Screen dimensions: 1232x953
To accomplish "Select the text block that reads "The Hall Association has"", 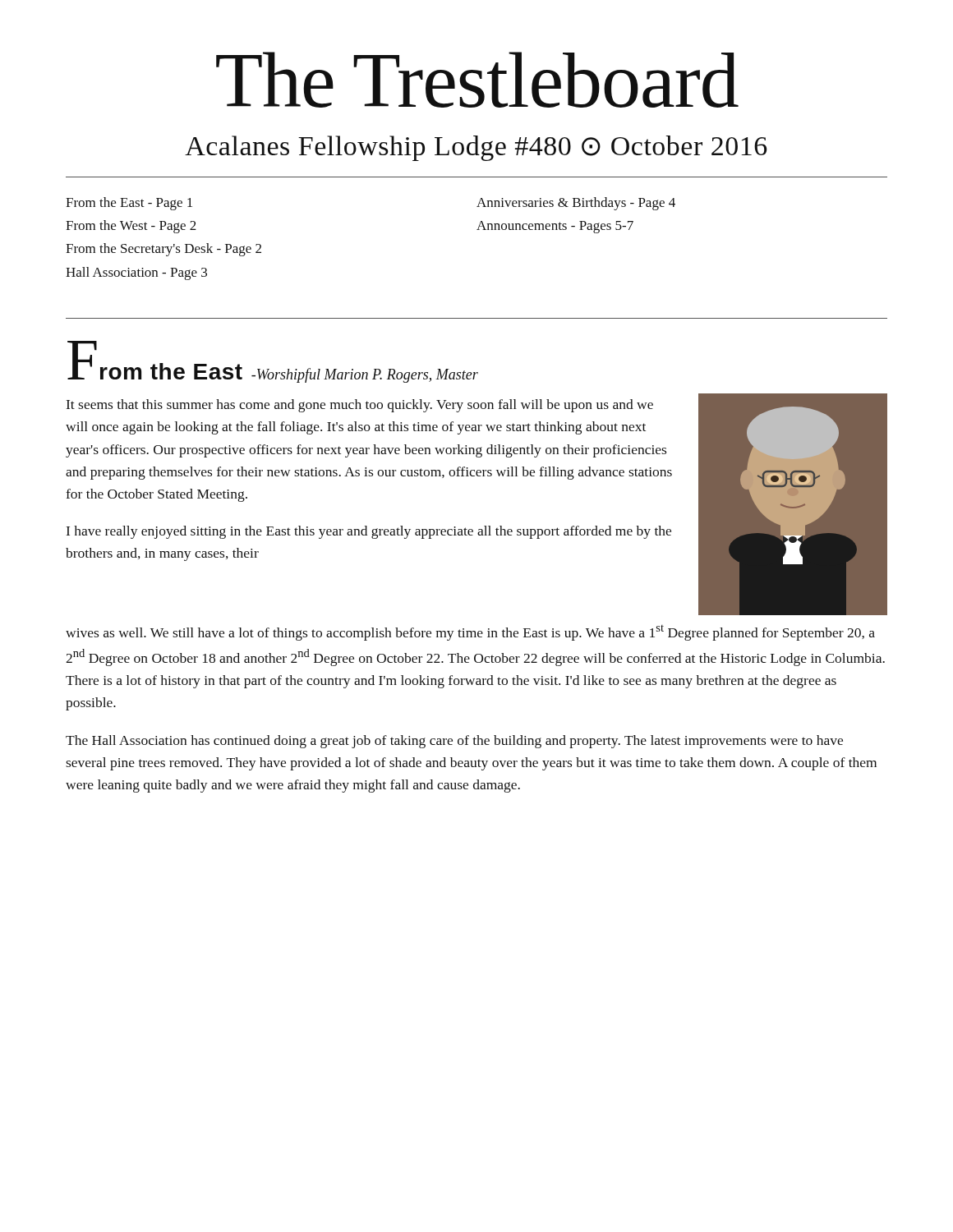I will click(471, 762).
